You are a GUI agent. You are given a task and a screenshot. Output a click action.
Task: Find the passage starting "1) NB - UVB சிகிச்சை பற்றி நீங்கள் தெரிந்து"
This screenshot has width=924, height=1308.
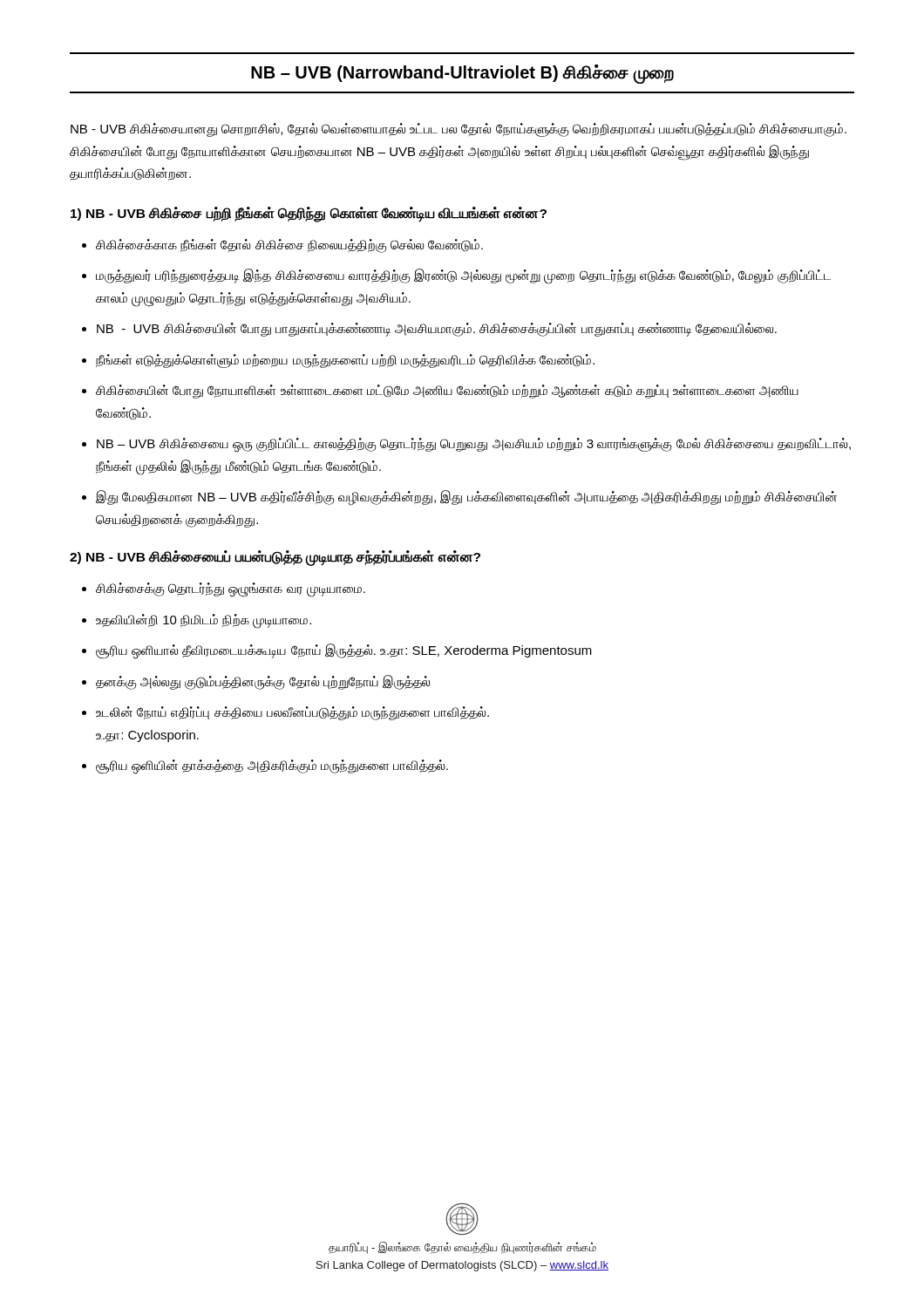[309, 213]
